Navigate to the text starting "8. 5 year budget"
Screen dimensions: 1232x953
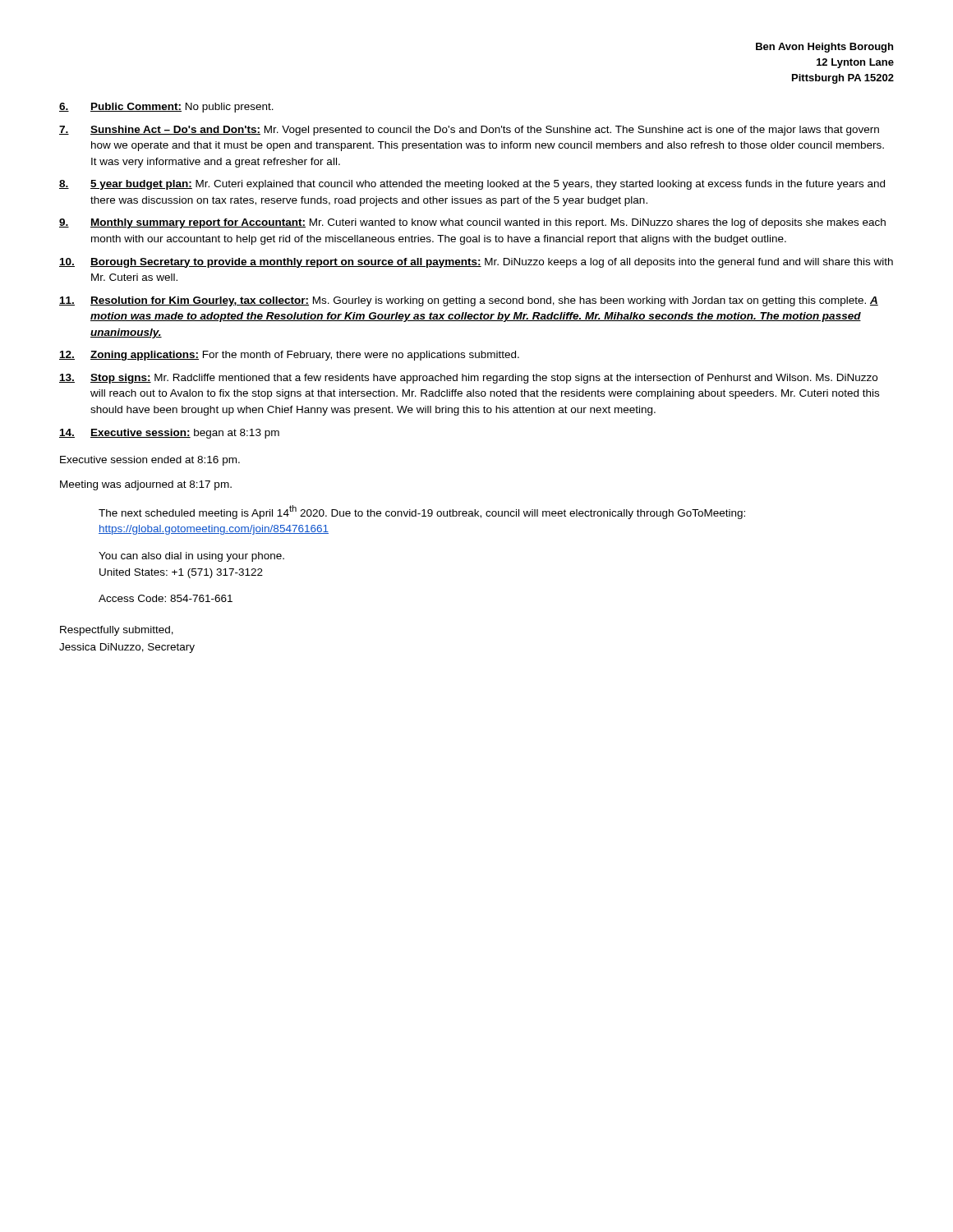[476, 192]
